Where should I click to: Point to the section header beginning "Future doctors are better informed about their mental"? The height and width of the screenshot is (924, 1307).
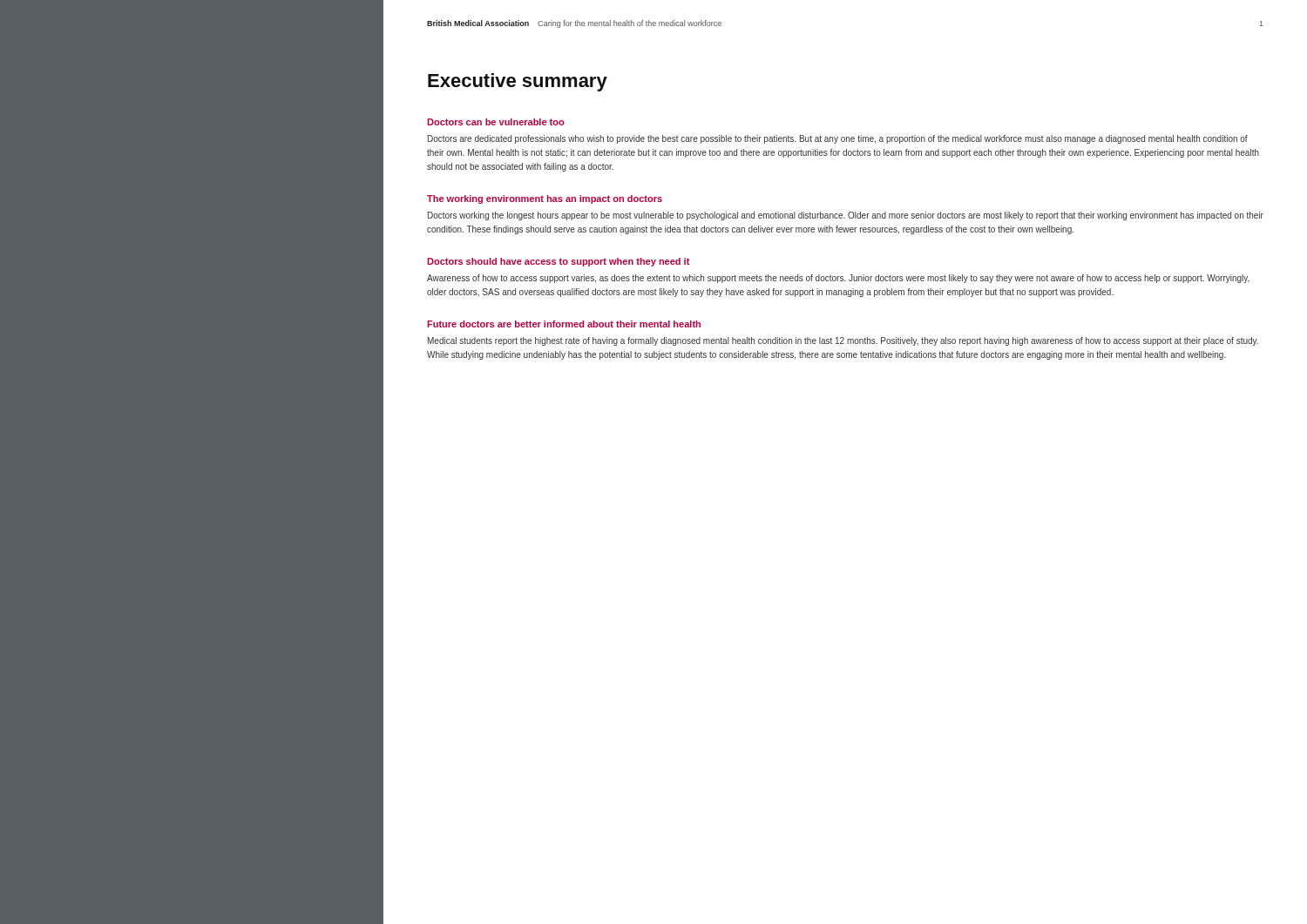coord(564,324)
